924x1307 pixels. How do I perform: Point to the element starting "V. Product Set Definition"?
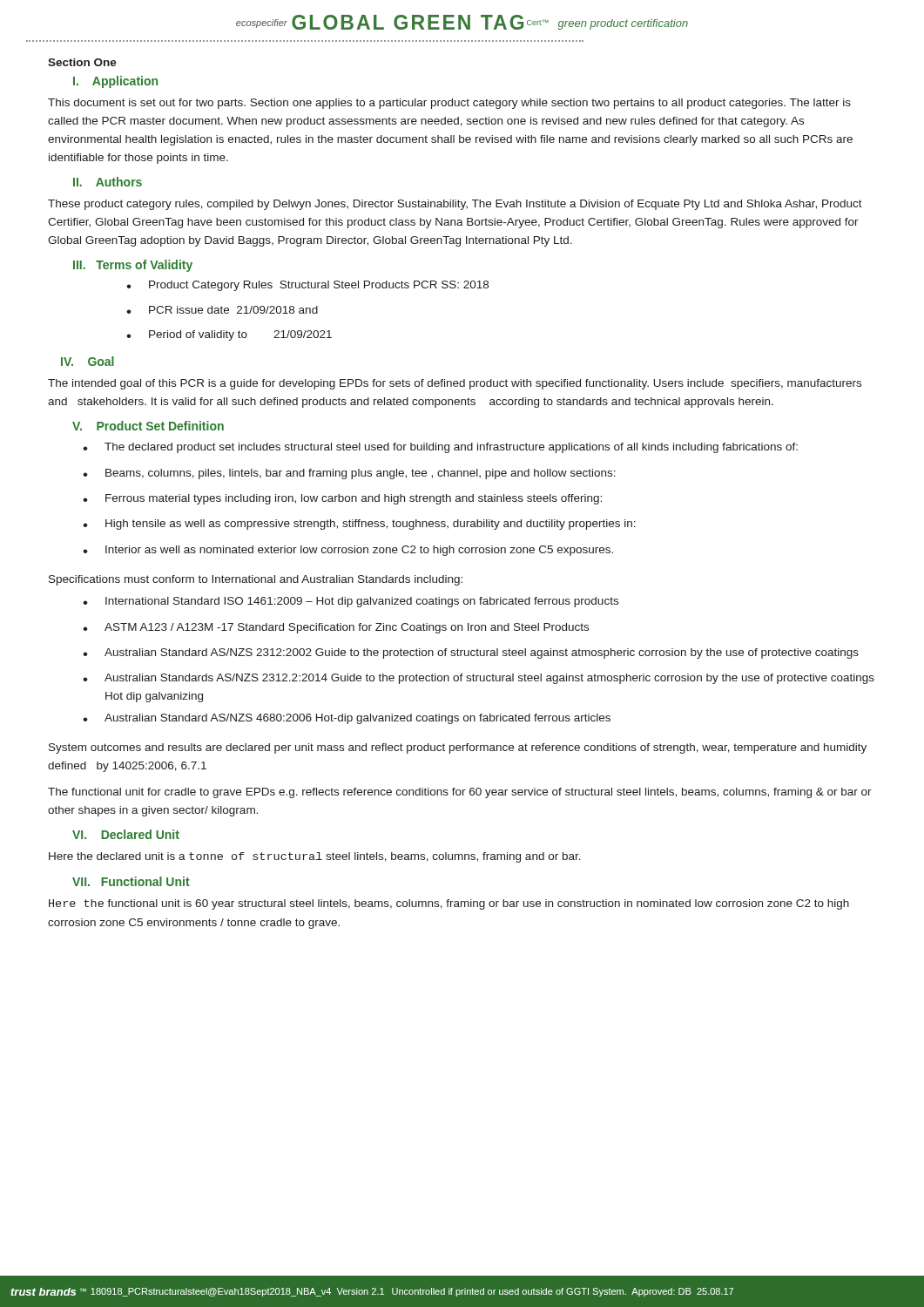[148, 426]
